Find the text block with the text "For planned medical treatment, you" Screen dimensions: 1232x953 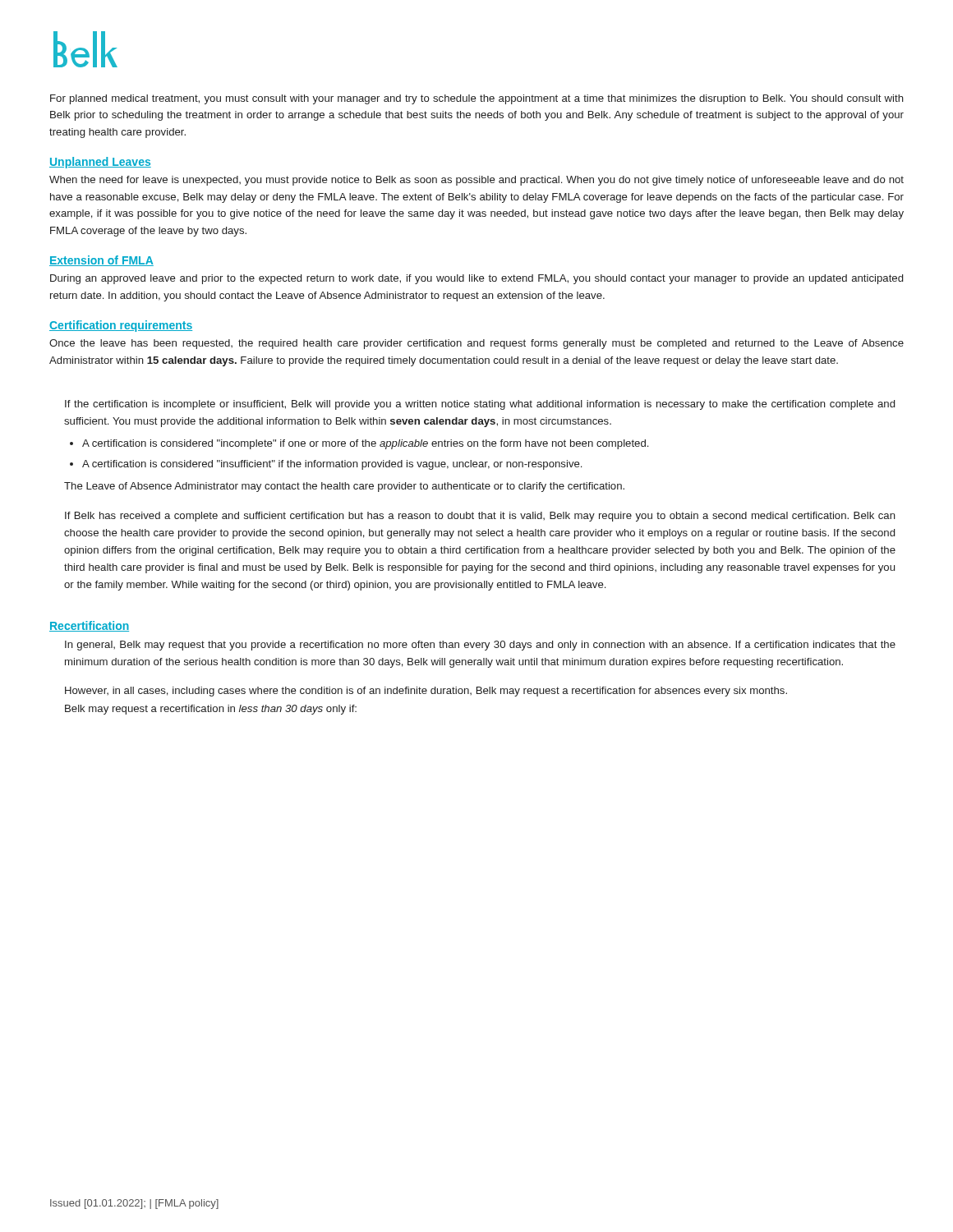click(x=476, y=115)
